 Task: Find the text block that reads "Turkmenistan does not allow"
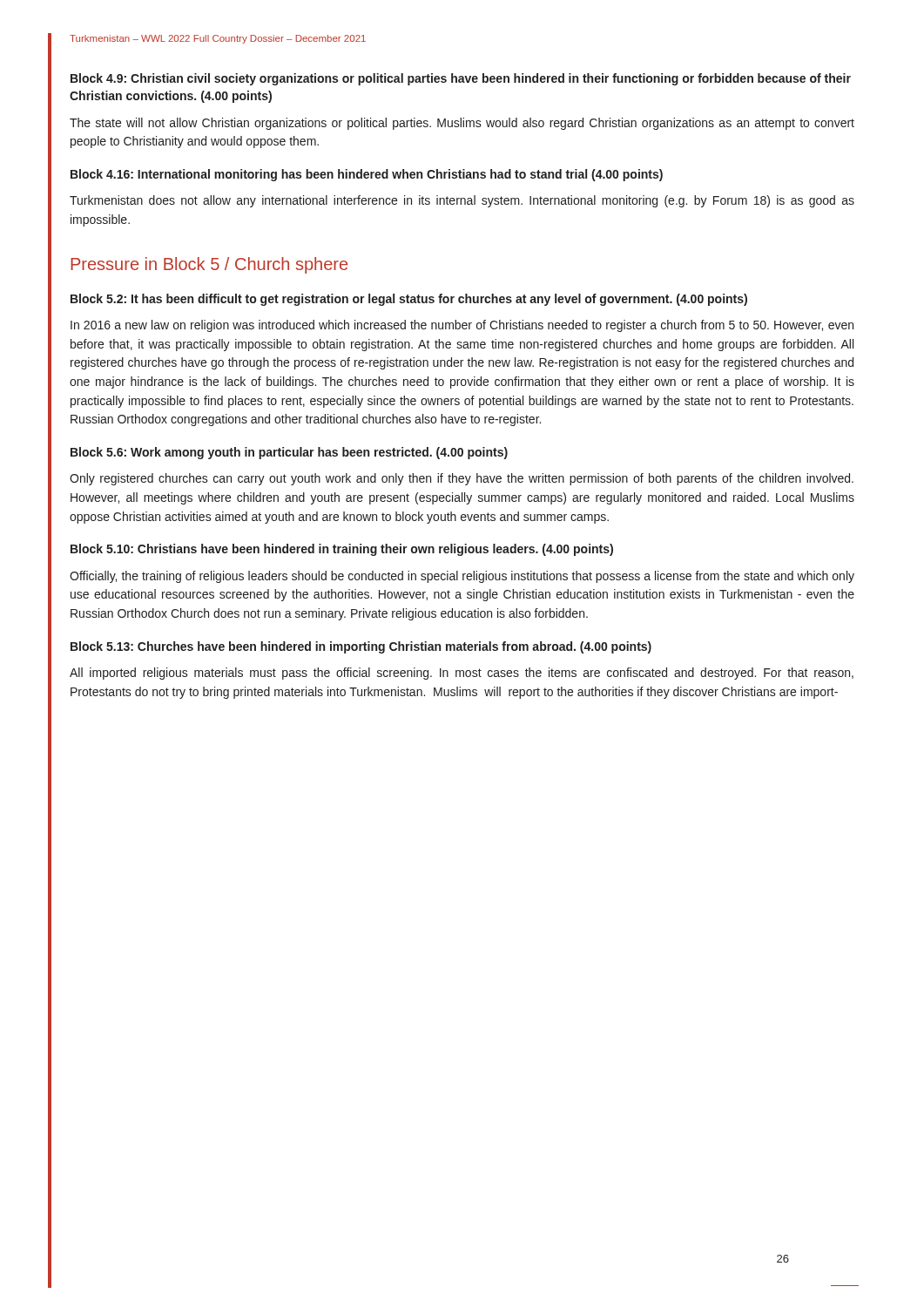coord(462,210)
